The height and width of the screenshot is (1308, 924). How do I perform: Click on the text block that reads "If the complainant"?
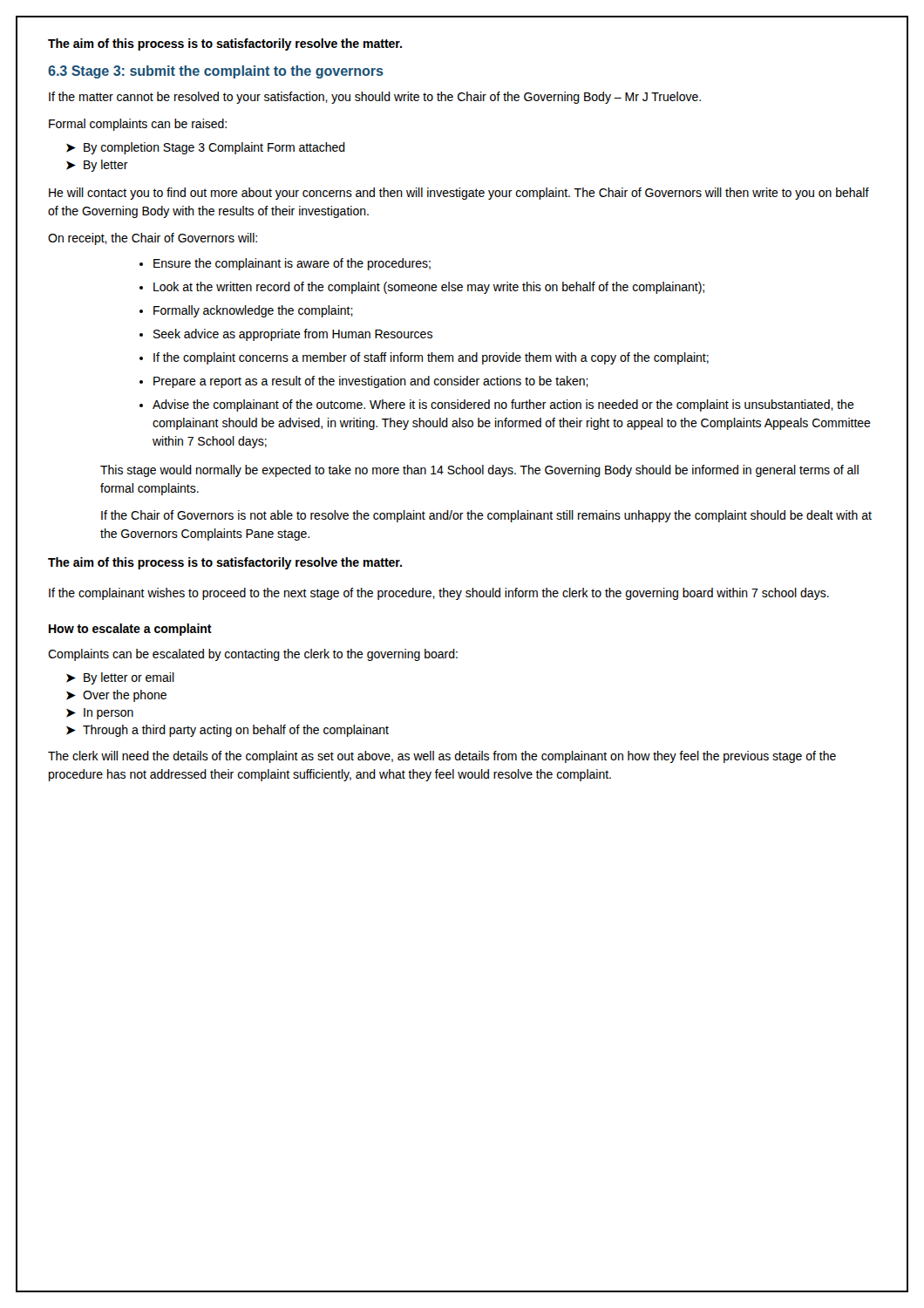pos(439,593)
